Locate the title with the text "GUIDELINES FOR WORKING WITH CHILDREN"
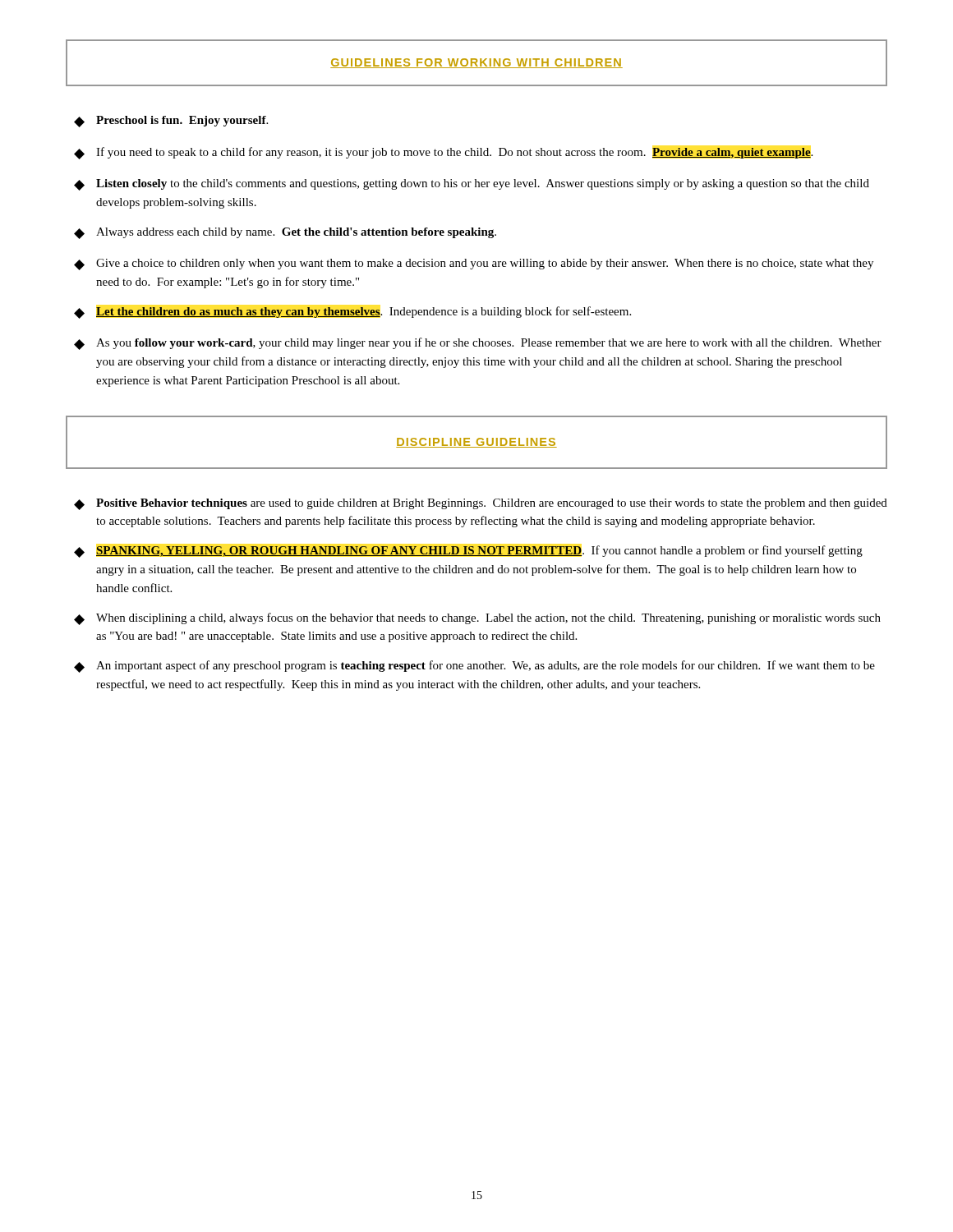The height and width of the screenshot is (1232, 953). click(476, 63)
